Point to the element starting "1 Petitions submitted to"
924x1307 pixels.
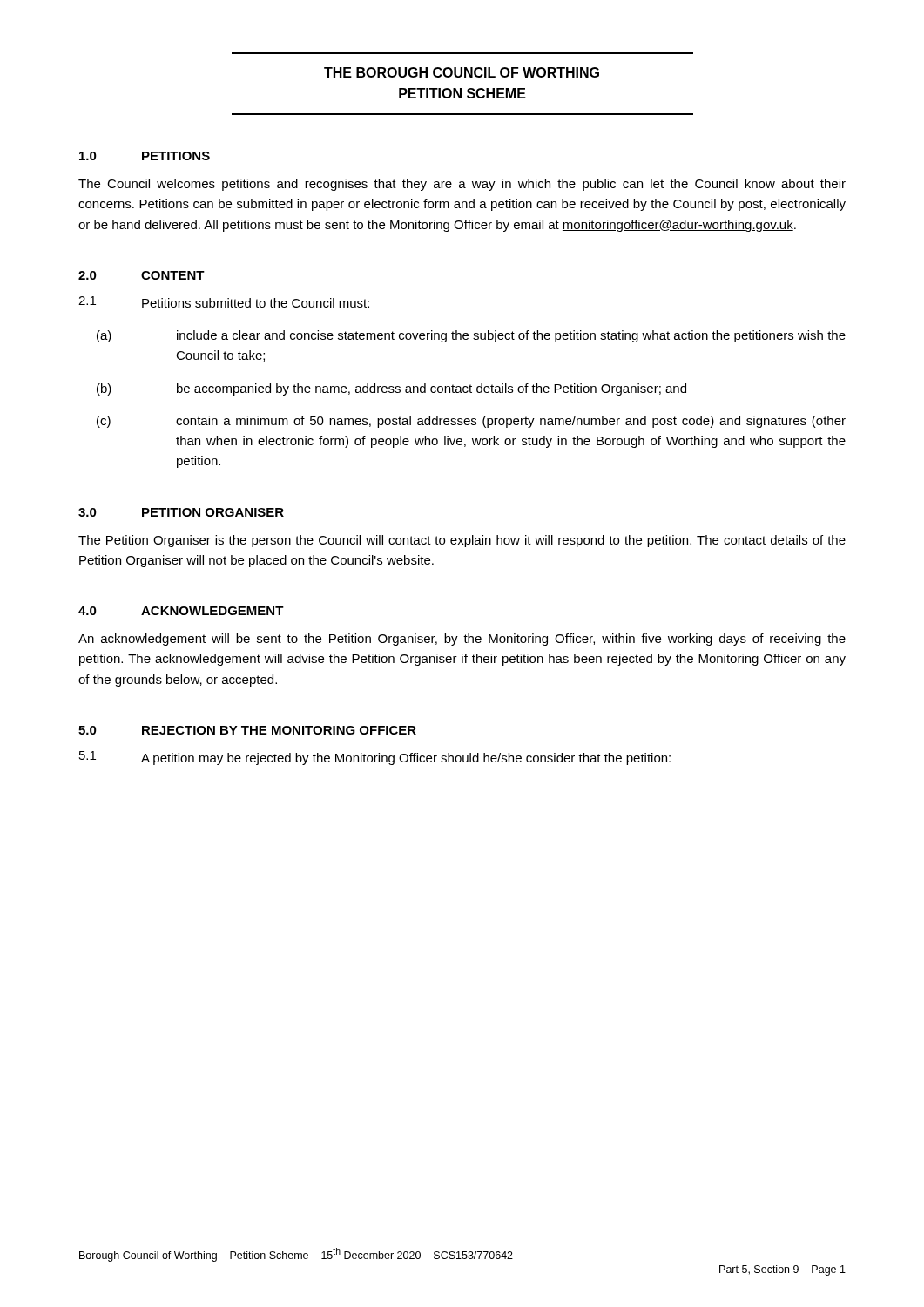(x=224, y=302)
